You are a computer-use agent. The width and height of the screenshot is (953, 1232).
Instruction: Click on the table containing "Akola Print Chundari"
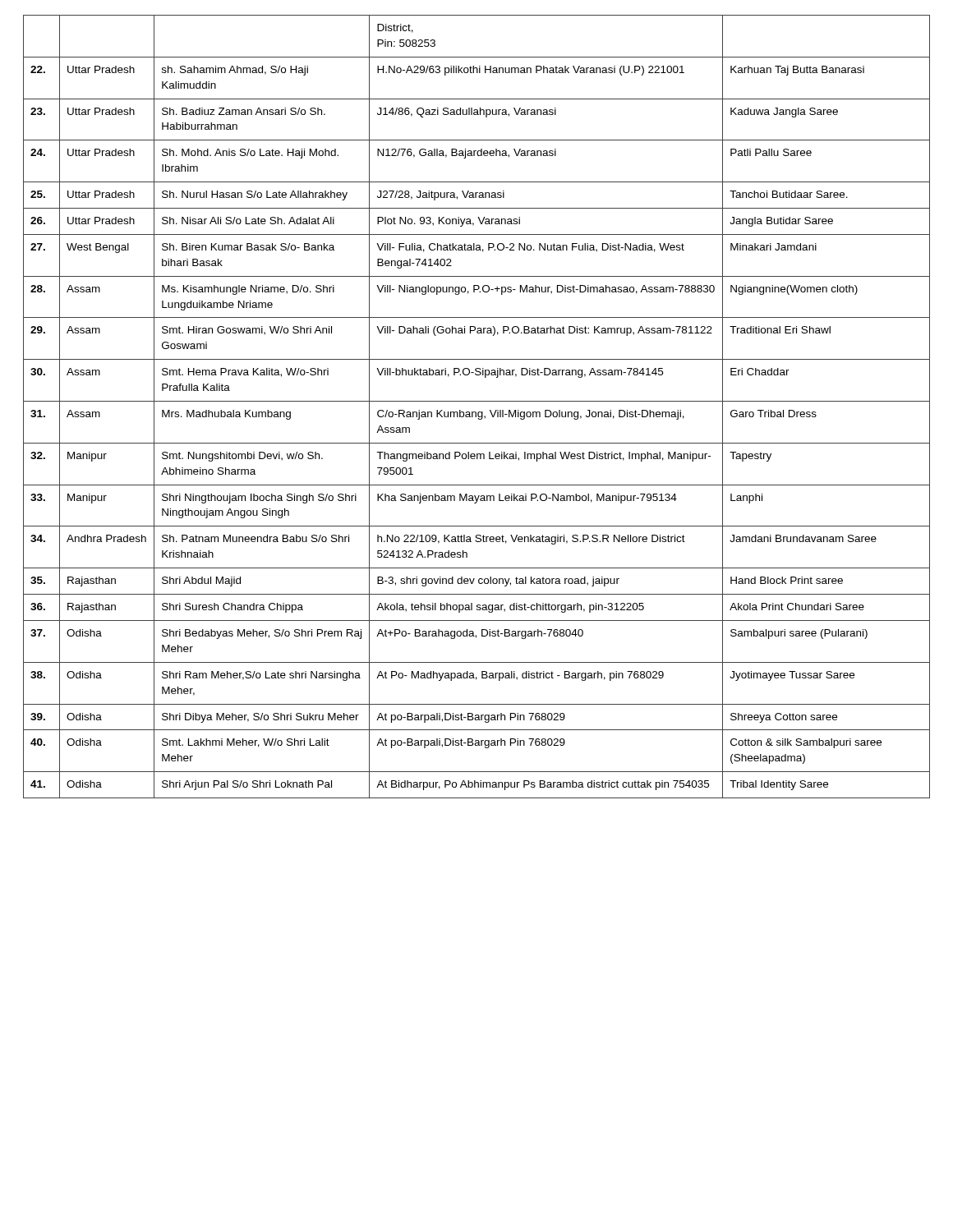tap(476, 407)
